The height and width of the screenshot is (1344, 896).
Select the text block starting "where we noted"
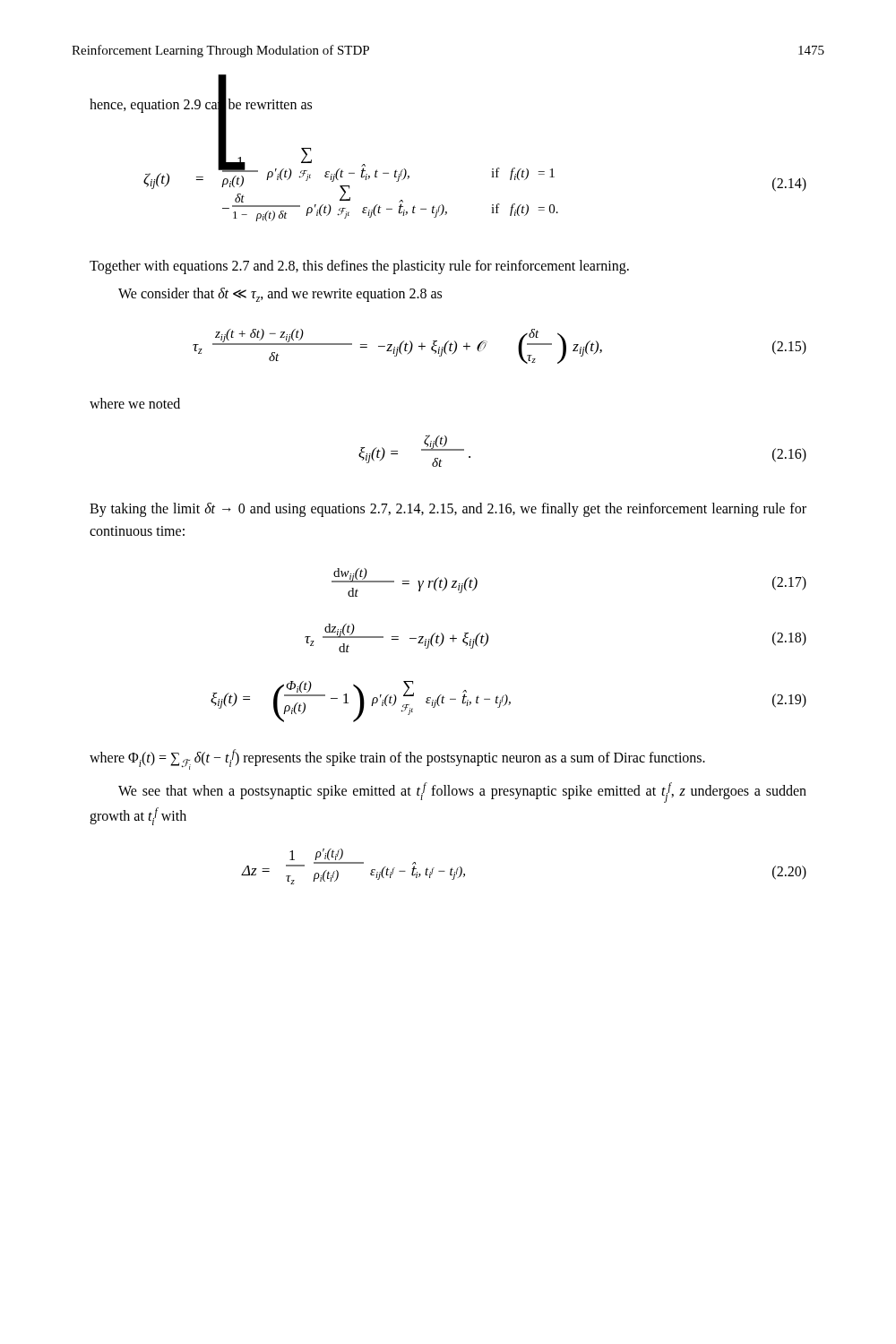(135, 403)
